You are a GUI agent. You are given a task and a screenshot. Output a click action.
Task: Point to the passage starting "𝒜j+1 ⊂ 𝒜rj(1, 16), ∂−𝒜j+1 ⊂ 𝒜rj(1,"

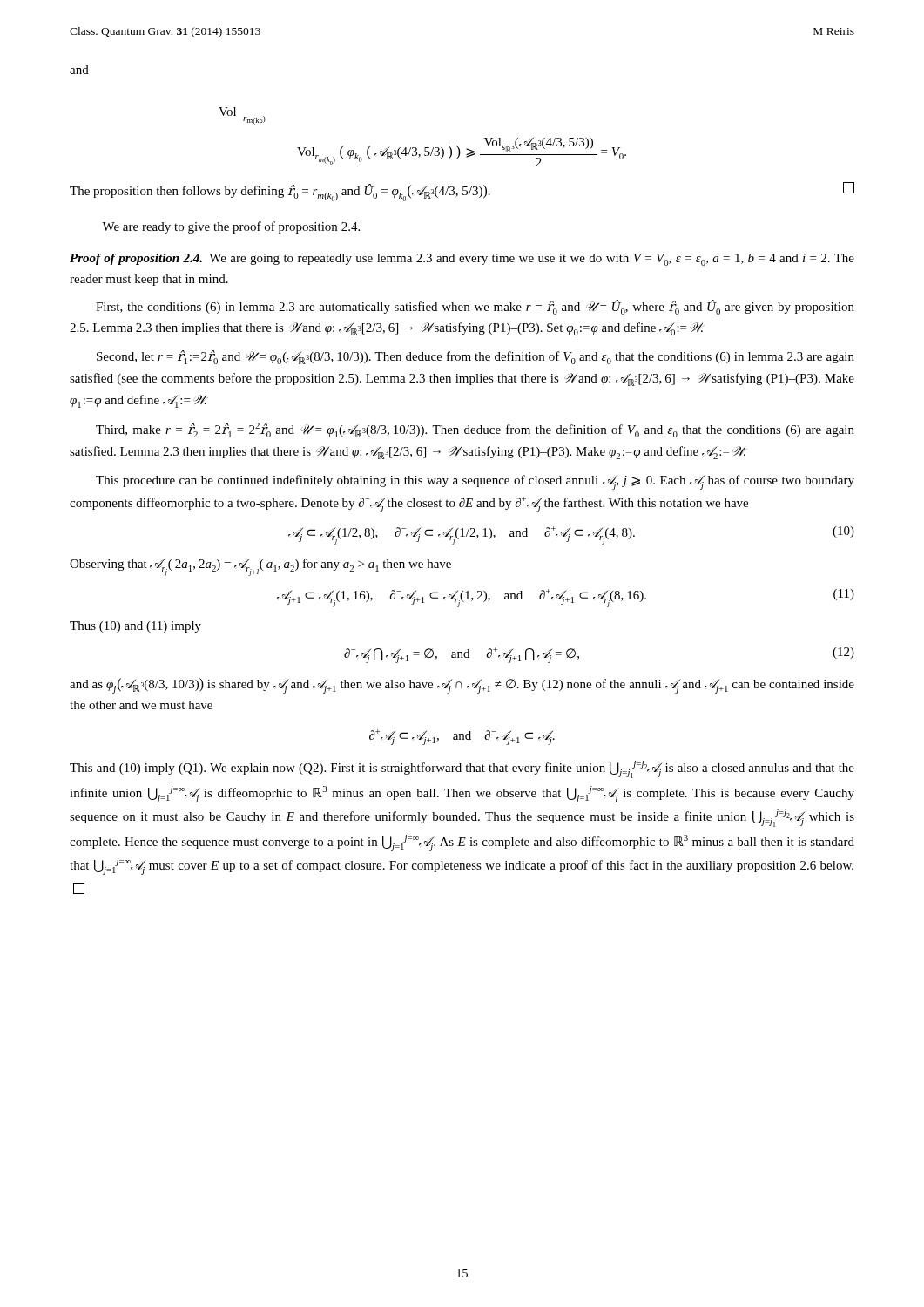[566, 595]
